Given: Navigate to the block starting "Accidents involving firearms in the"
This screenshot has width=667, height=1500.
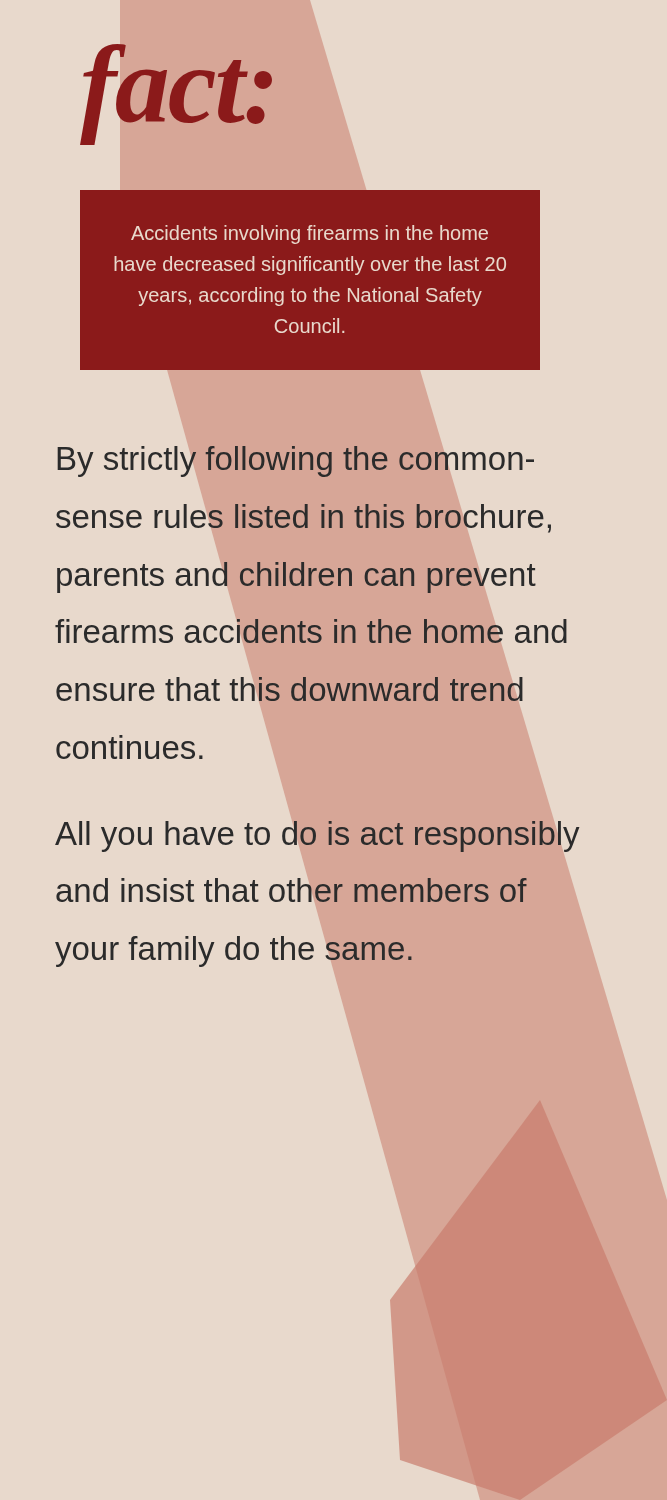Looking at the screenshot, I should tap(310, 280).
